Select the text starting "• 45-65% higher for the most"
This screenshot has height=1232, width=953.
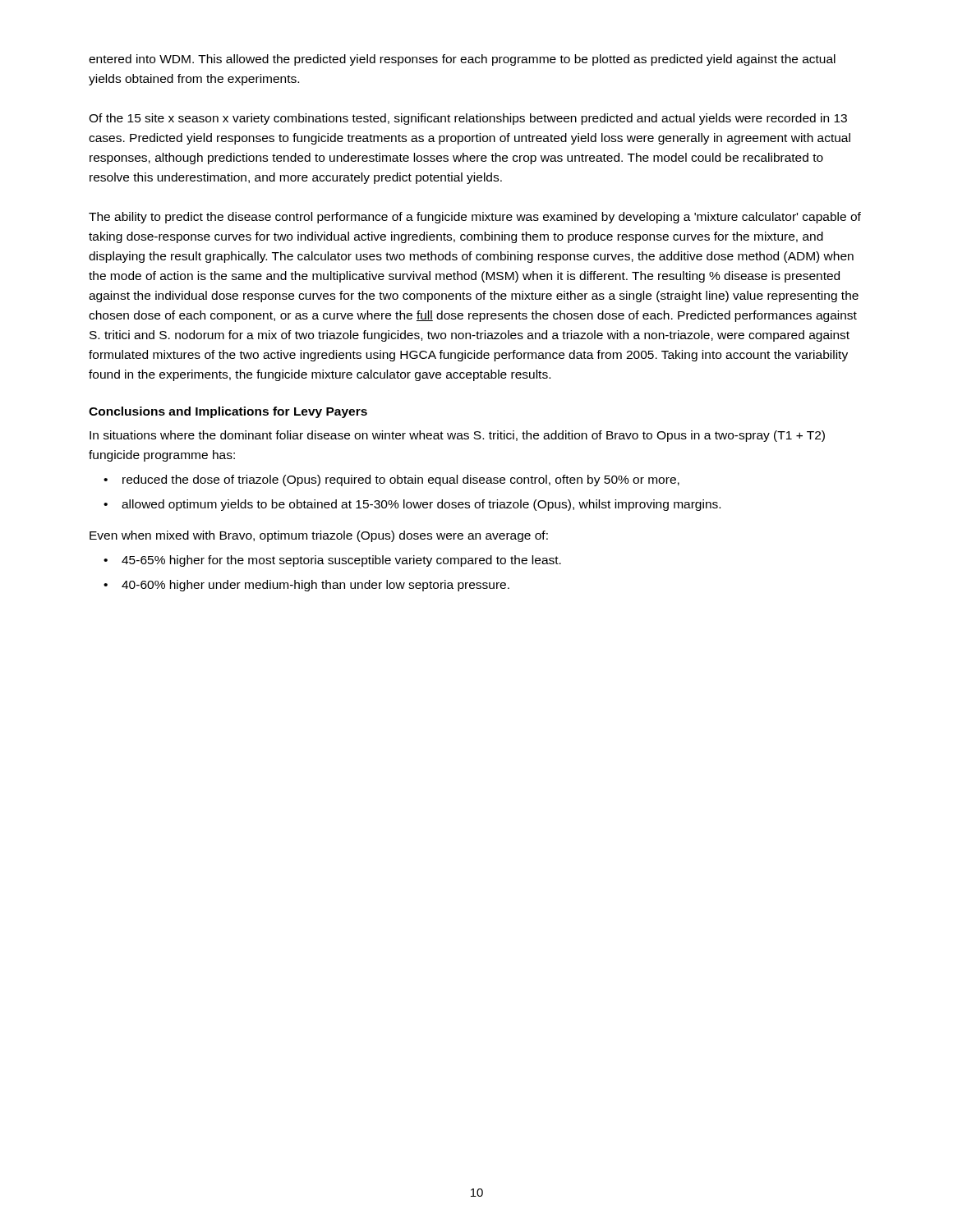tap(484, 560)
